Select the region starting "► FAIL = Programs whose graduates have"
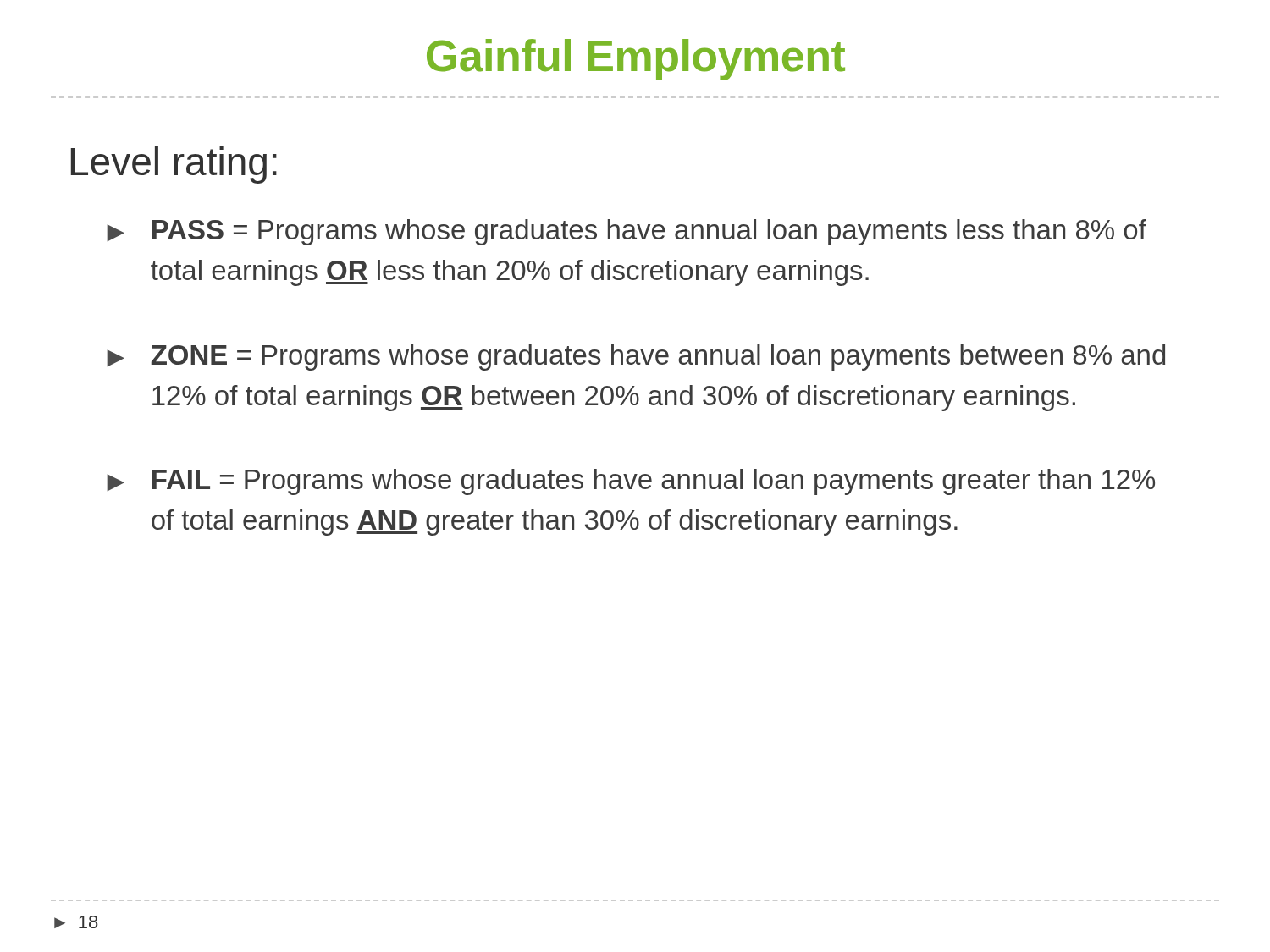 (x=642, y=500)
